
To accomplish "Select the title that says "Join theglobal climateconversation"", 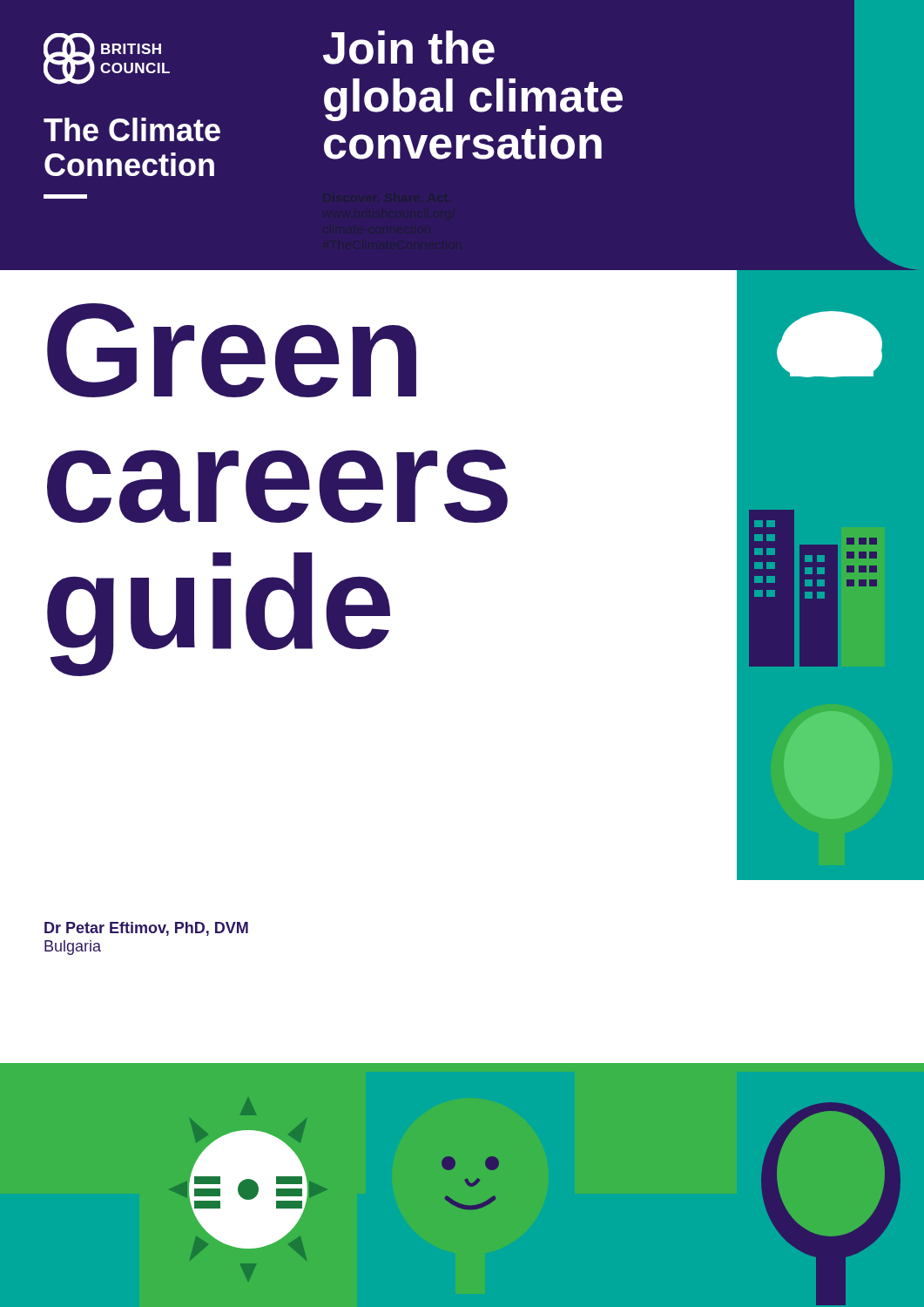I will (575, 96).
